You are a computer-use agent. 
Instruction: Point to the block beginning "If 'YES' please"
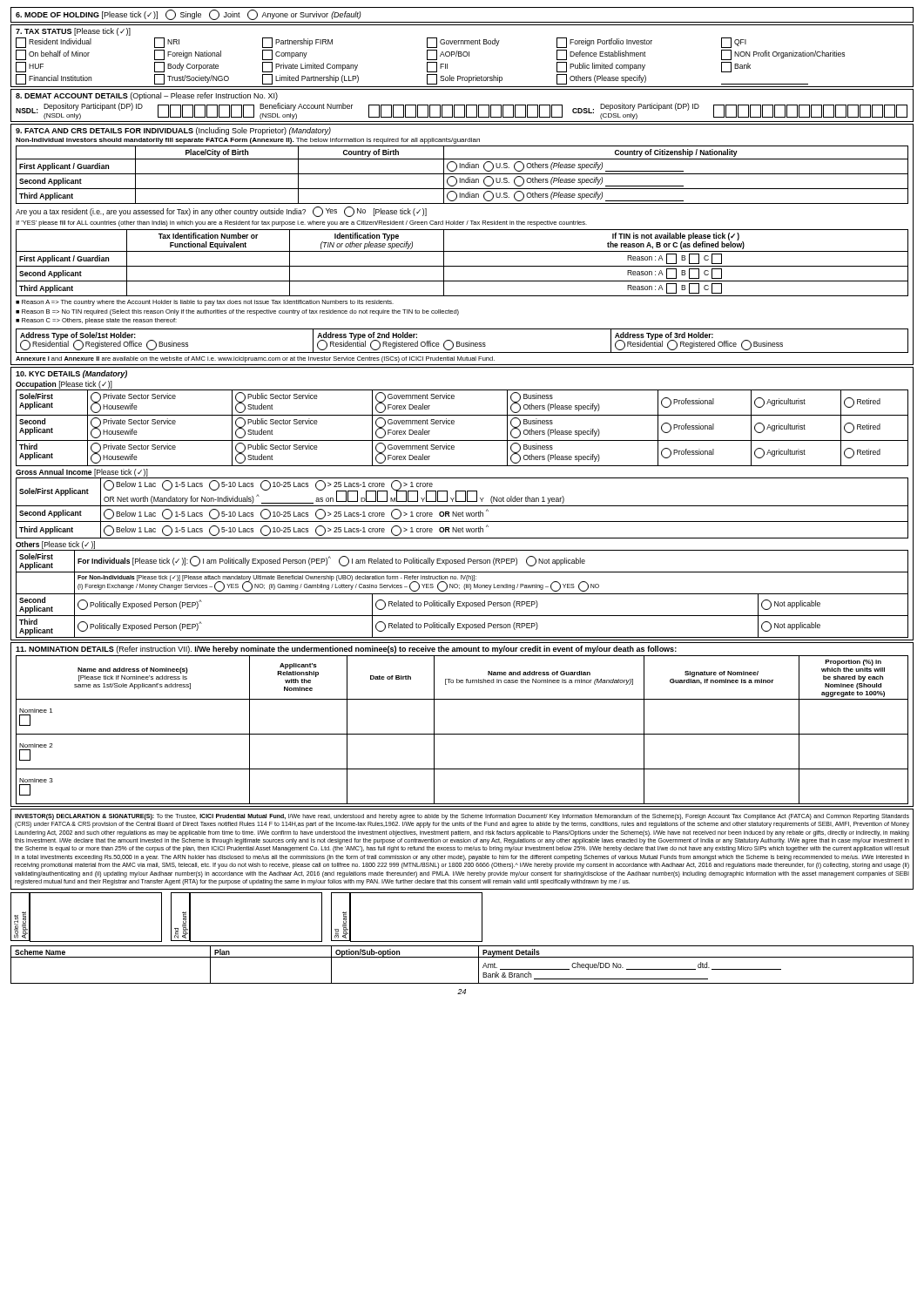(301, 223)
